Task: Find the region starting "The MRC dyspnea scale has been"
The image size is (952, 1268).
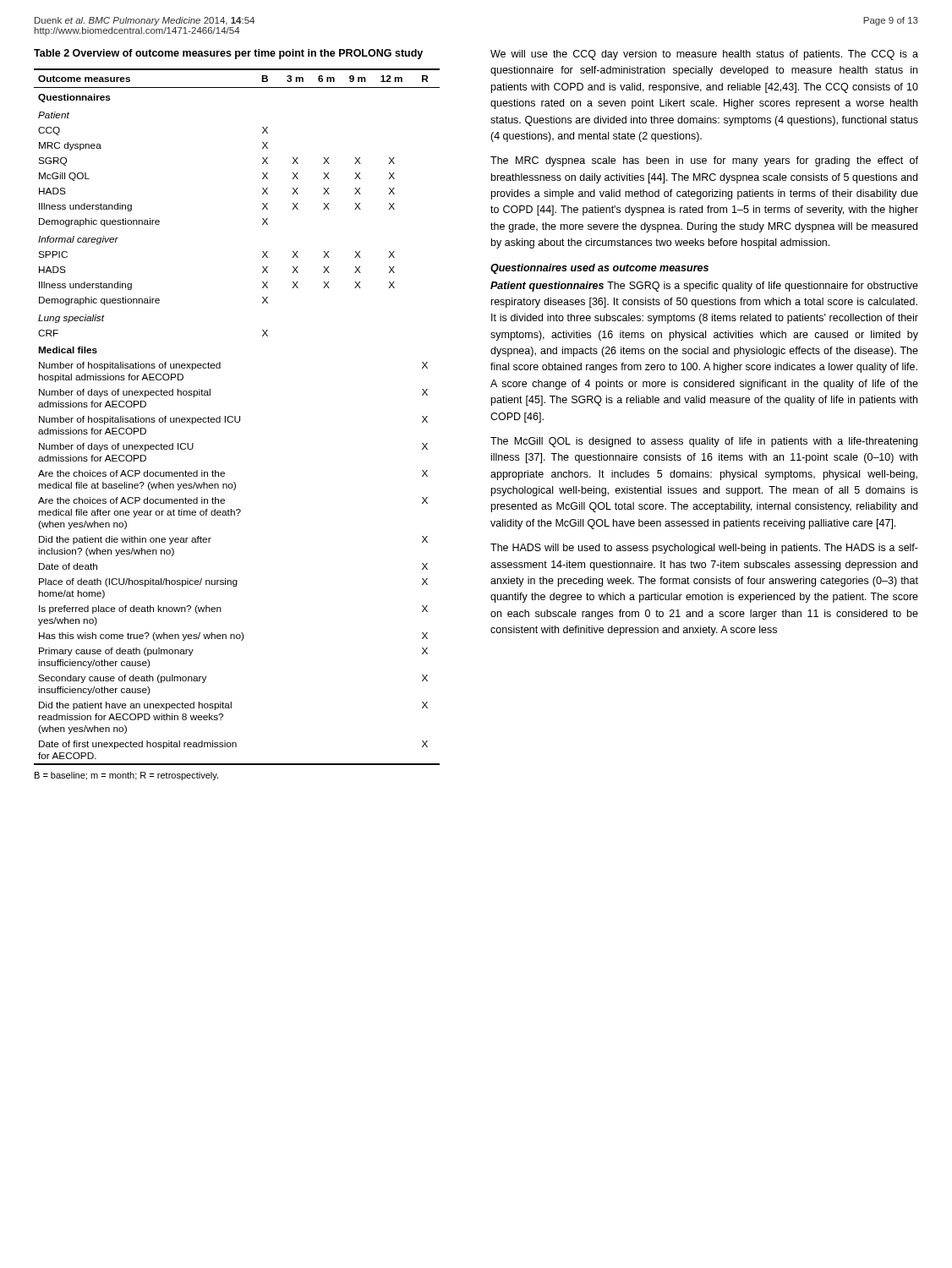Action: 704,202
